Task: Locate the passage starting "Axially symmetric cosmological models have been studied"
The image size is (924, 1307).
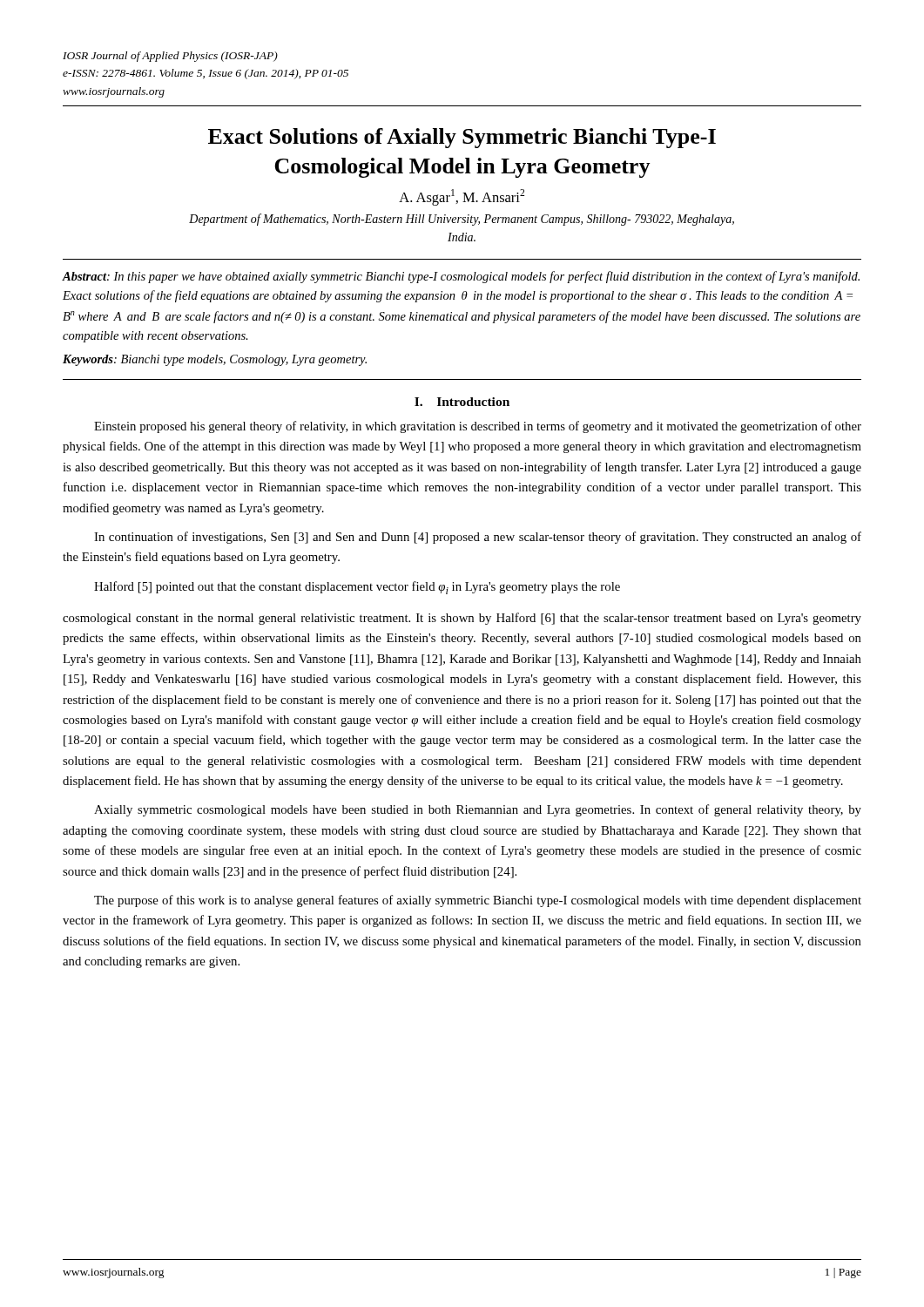Action: (462, 840)
